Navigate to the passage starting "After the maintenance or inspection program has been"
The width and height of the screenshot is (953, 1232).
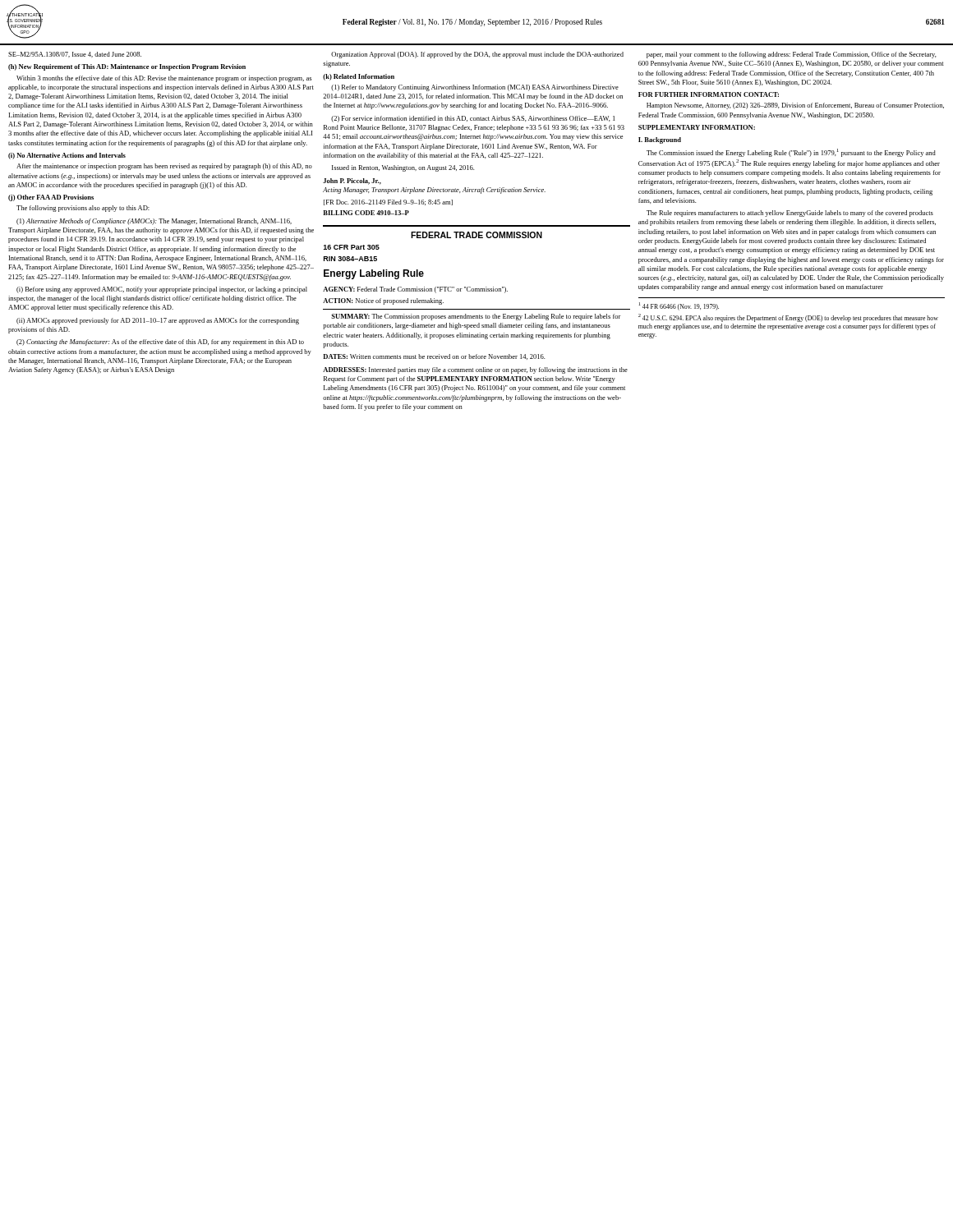point(160,175)
